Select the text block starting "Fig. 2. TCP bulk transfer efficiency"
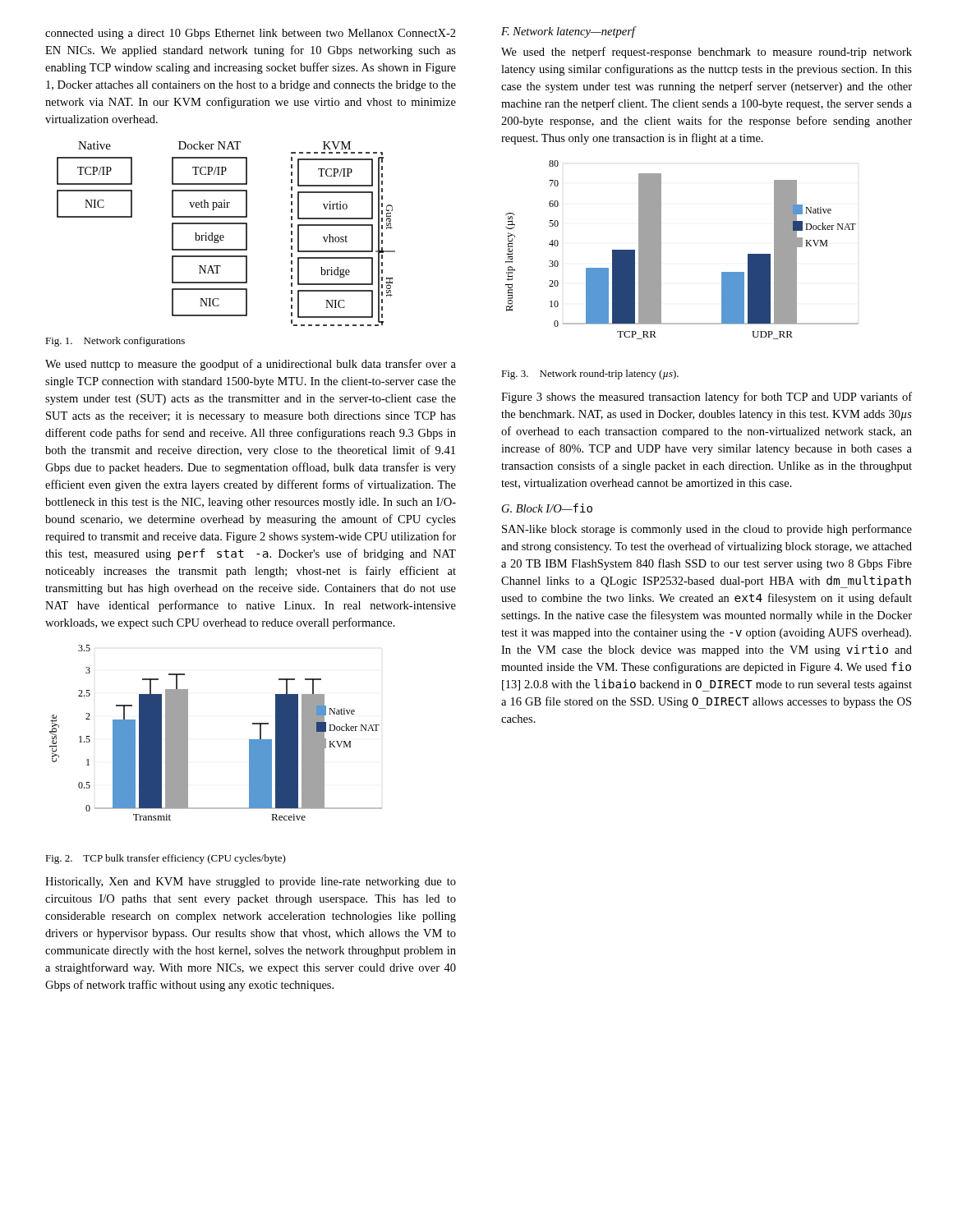953x1232 pixels. (165, 858)
